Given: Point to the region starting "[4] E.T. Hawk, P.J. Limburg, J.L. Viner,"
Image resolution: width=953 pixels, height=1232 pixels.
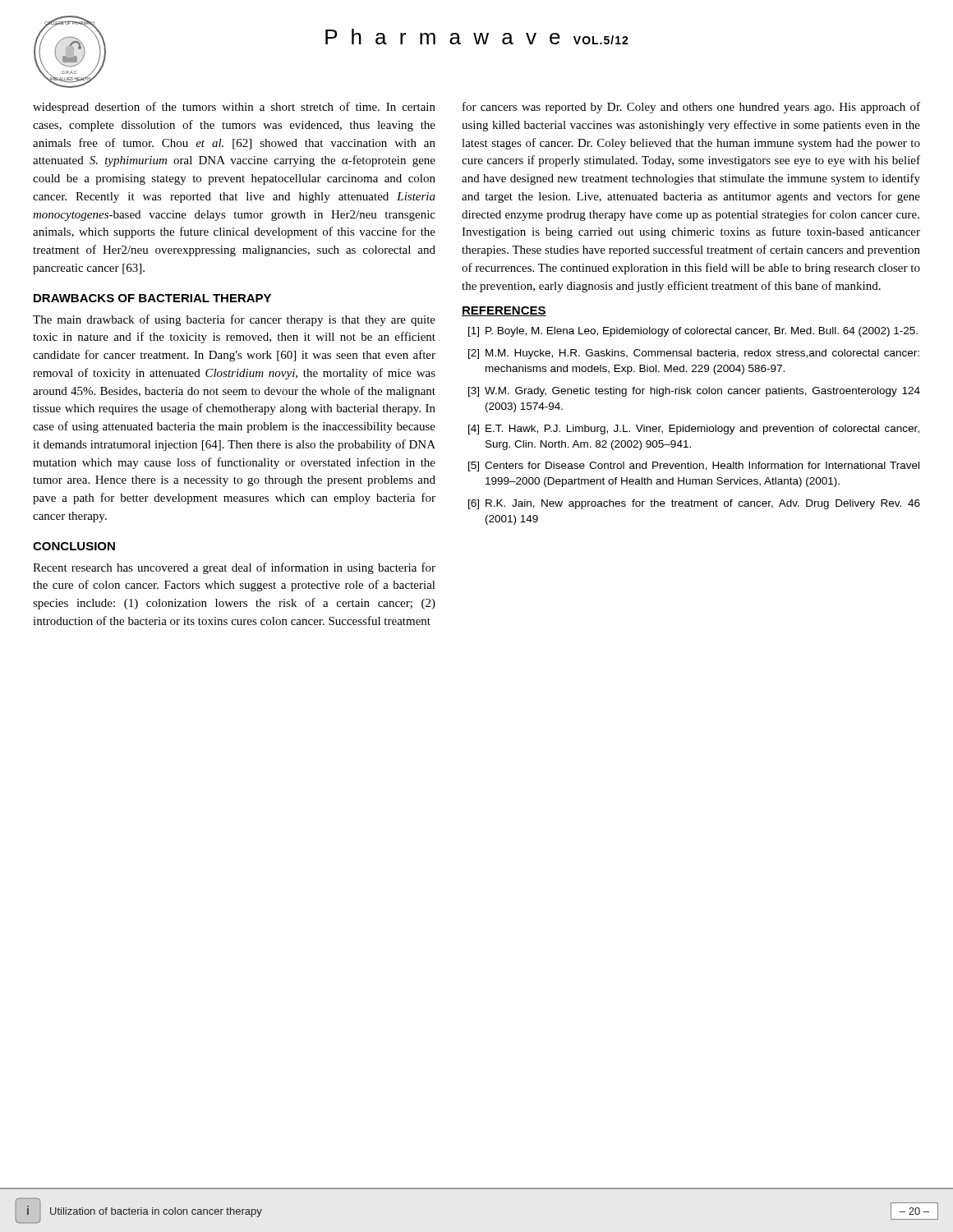Looking at the screenshot, I should (x=691, y=437).
